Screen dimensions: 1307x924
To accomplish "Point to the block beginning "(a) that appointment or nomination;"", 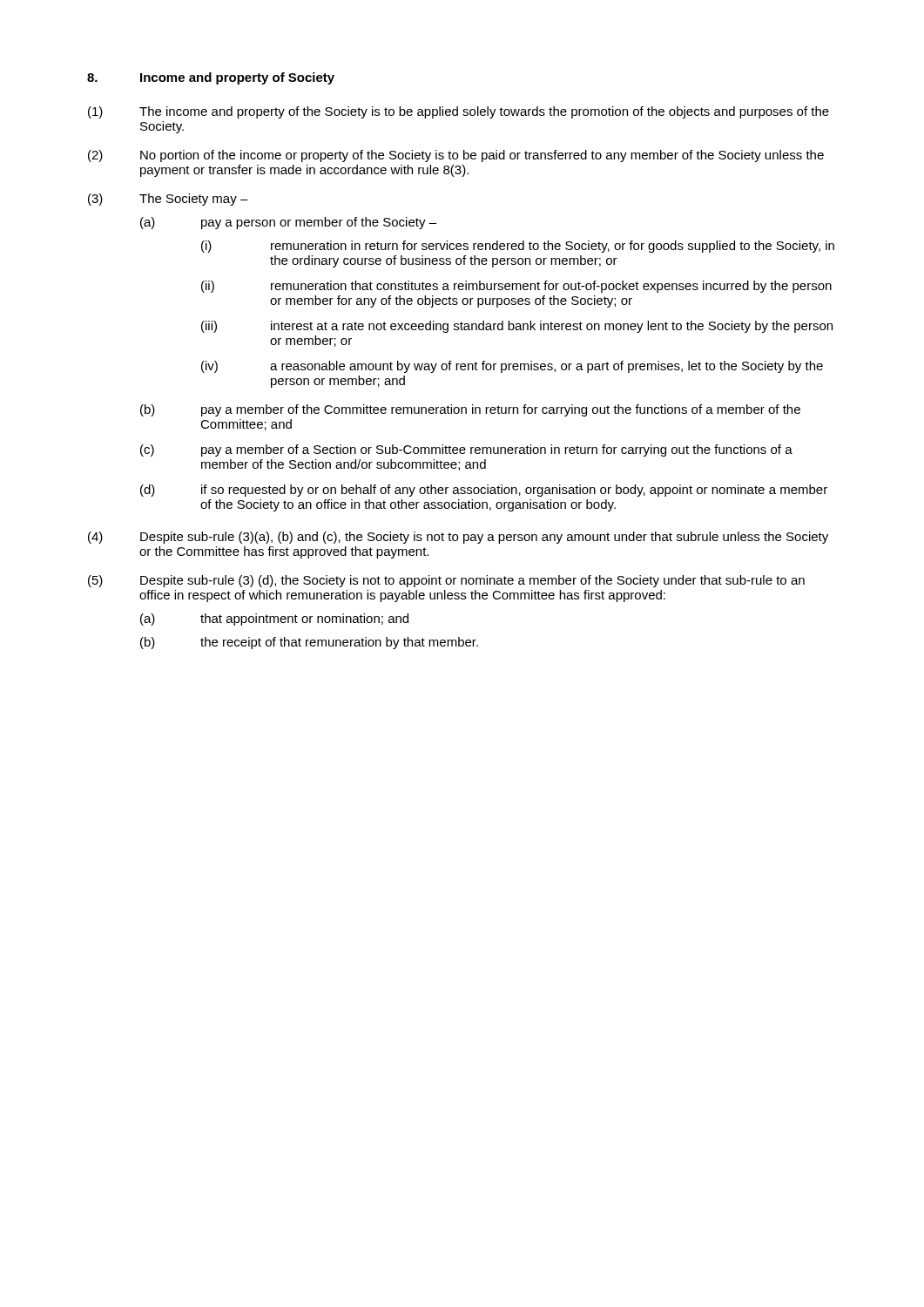I will pos(274,618).
